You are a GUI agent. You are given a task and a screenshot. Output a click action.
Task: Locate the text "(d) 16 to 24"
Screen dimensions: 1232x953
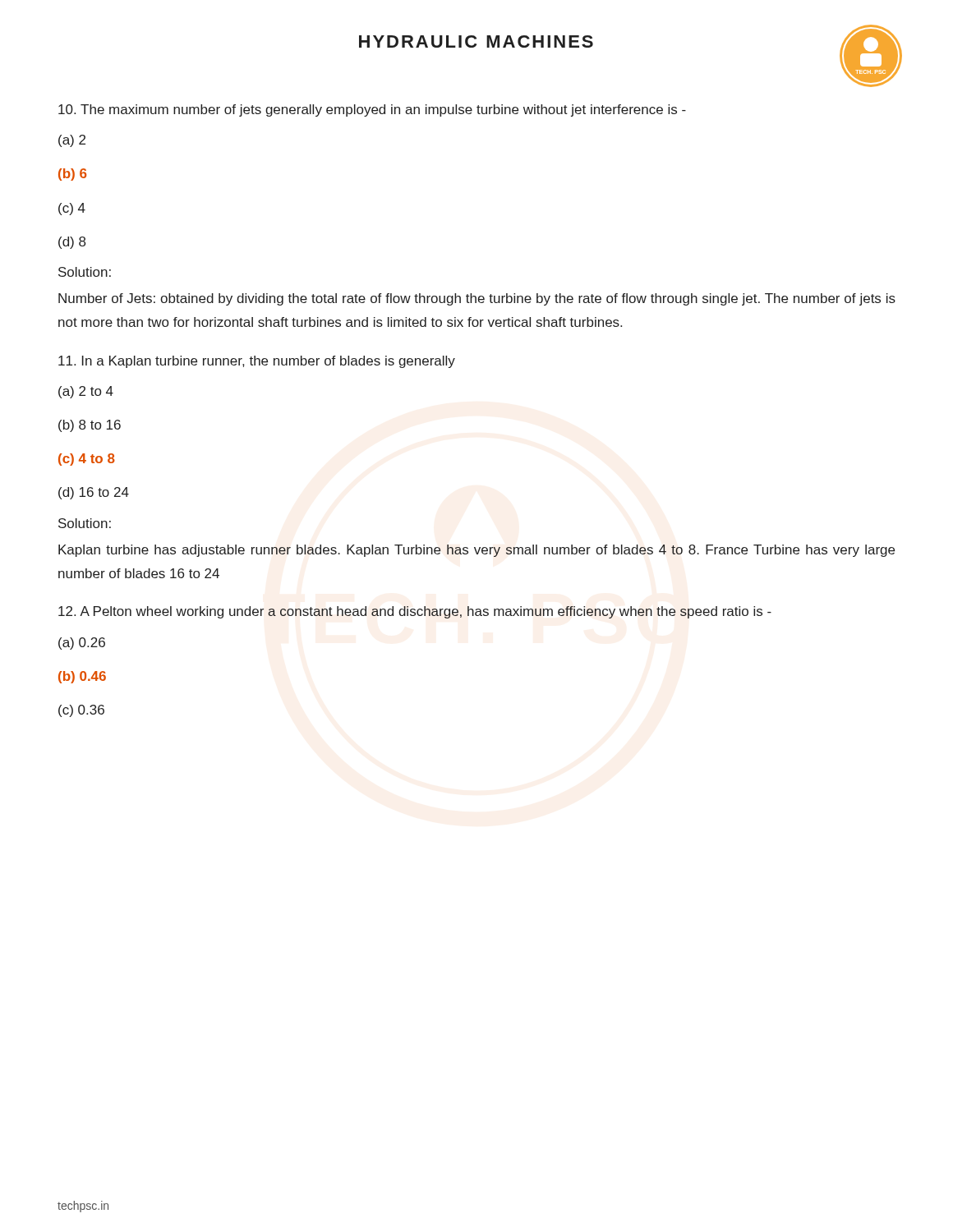93,493
